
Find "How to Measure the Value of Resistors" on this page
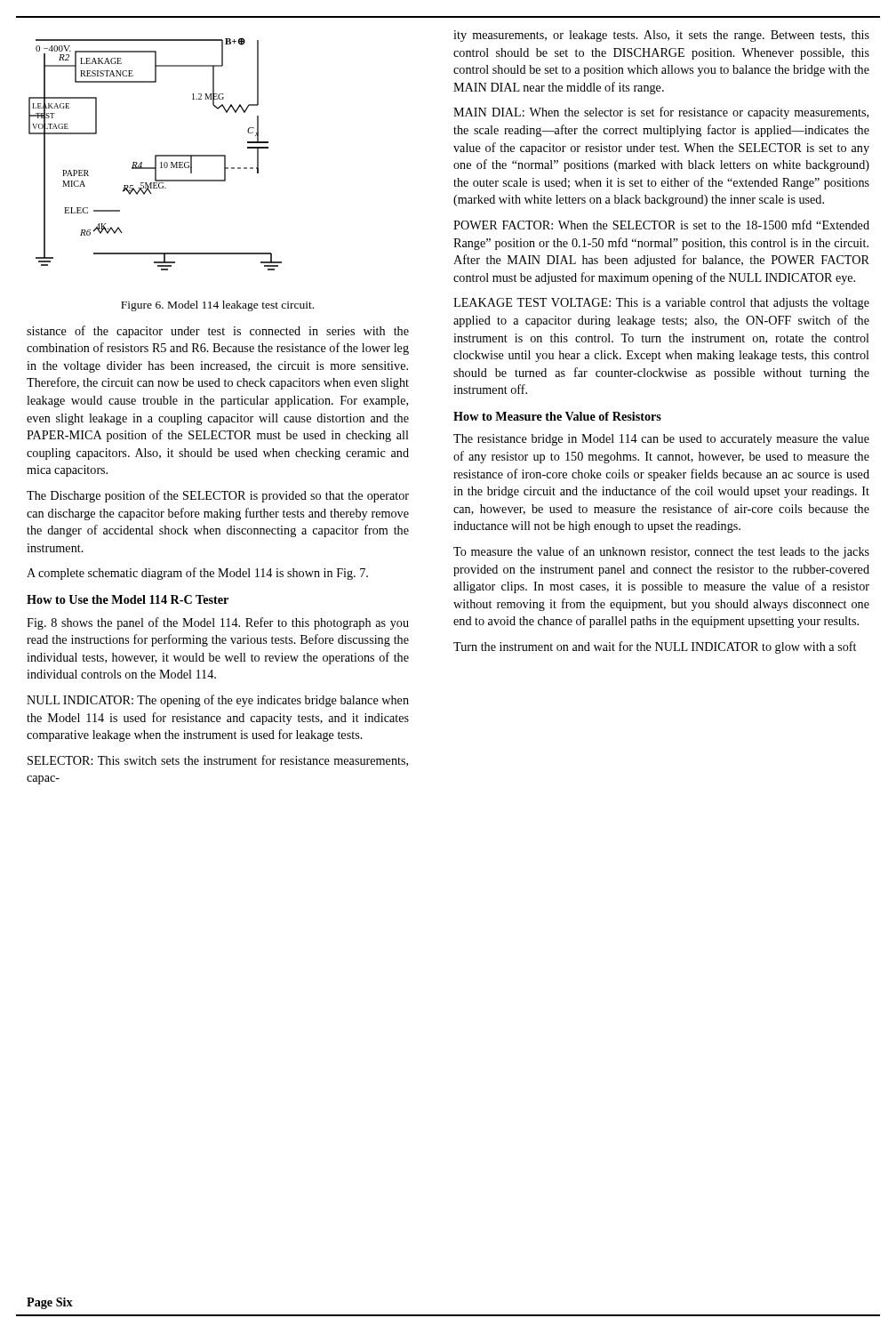[x=557, y=416]
